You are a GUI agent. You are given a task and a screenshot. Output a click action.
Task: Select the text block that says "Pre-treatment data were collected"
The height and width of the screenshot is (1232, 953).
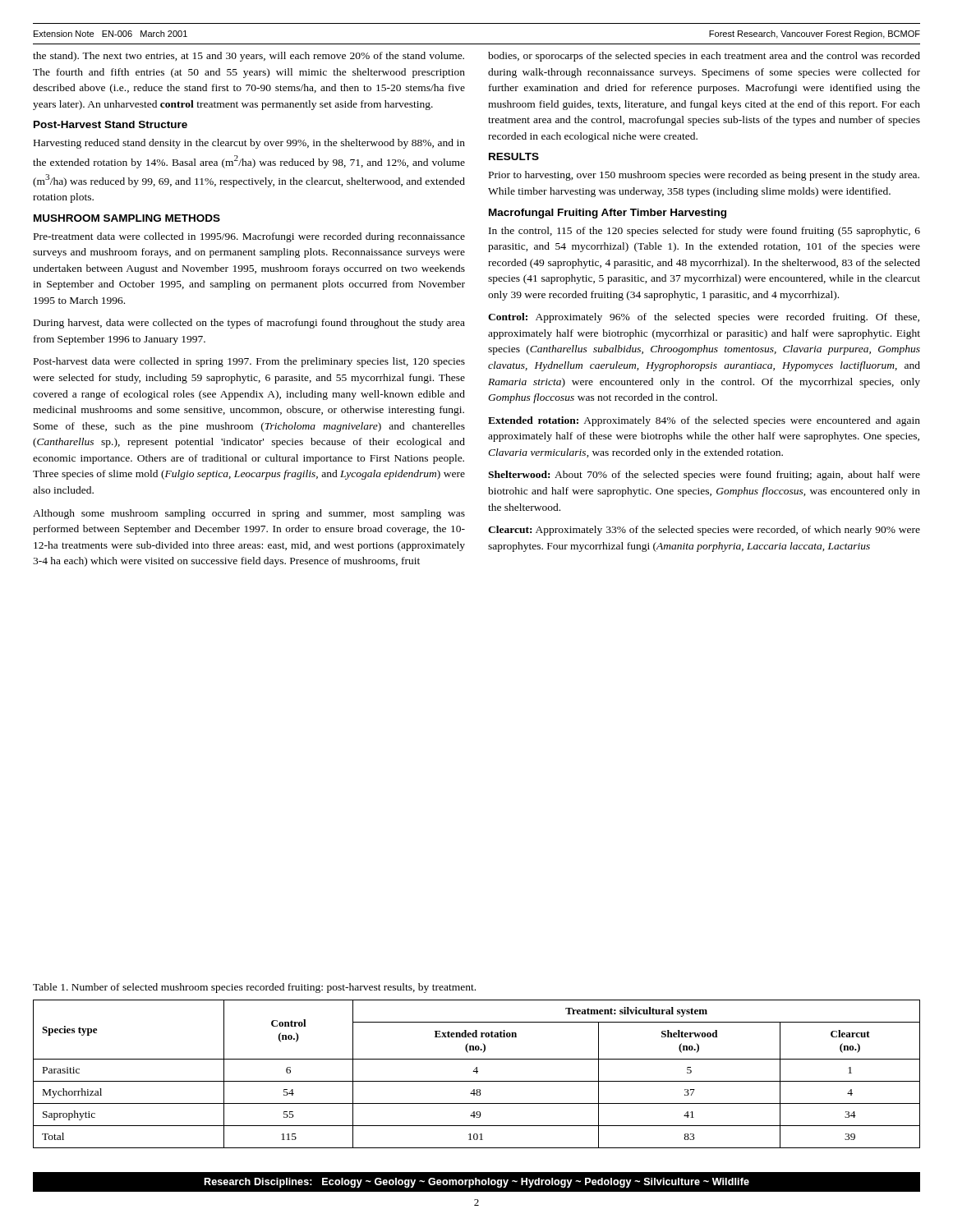[x=249, y=268]
